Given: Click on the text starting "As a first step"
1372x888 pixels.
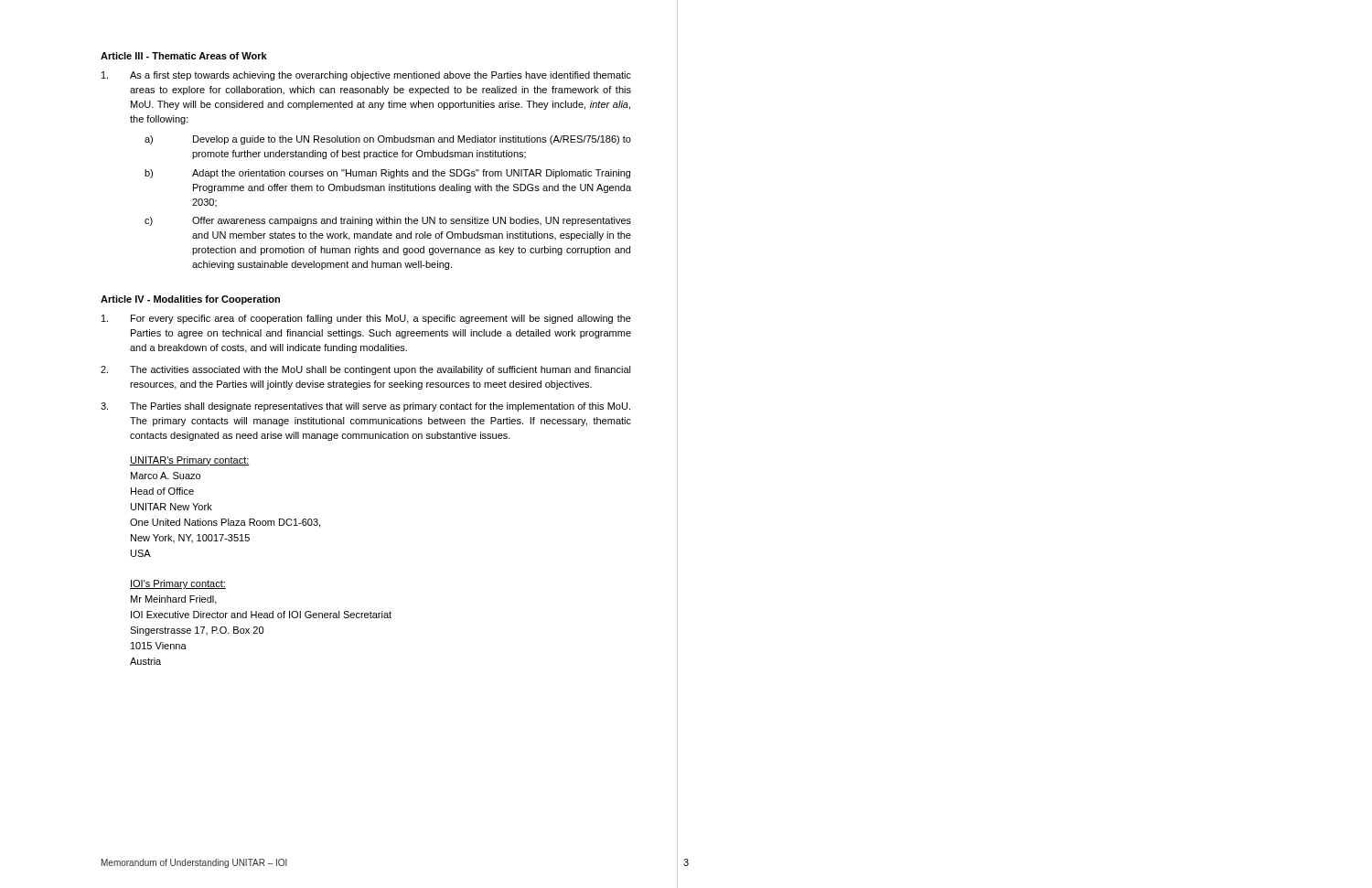Looking at the screenshot, I should 366,173.
